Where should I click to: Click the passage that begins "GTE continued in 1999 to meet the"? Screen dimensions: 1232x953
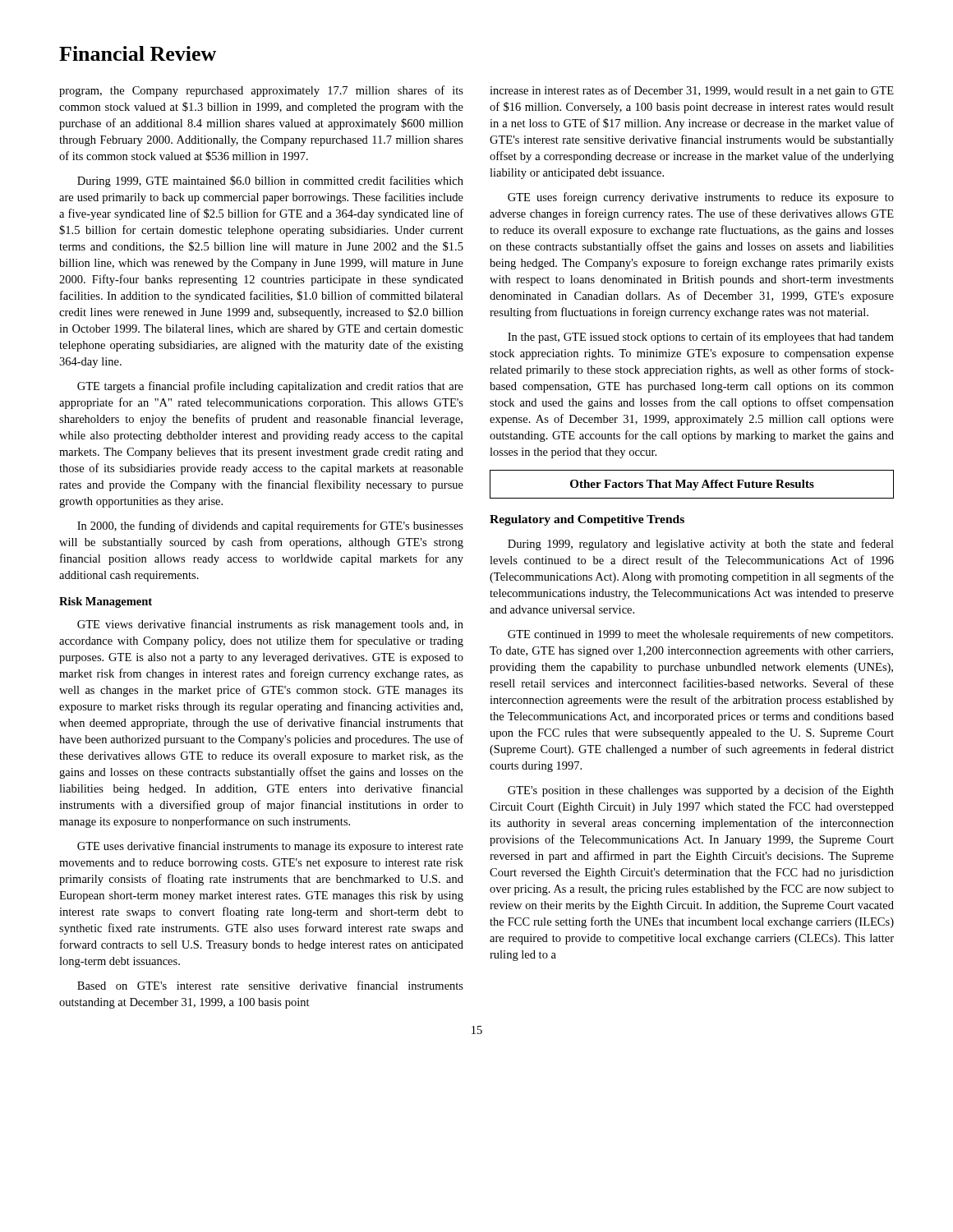coord(692,700)
